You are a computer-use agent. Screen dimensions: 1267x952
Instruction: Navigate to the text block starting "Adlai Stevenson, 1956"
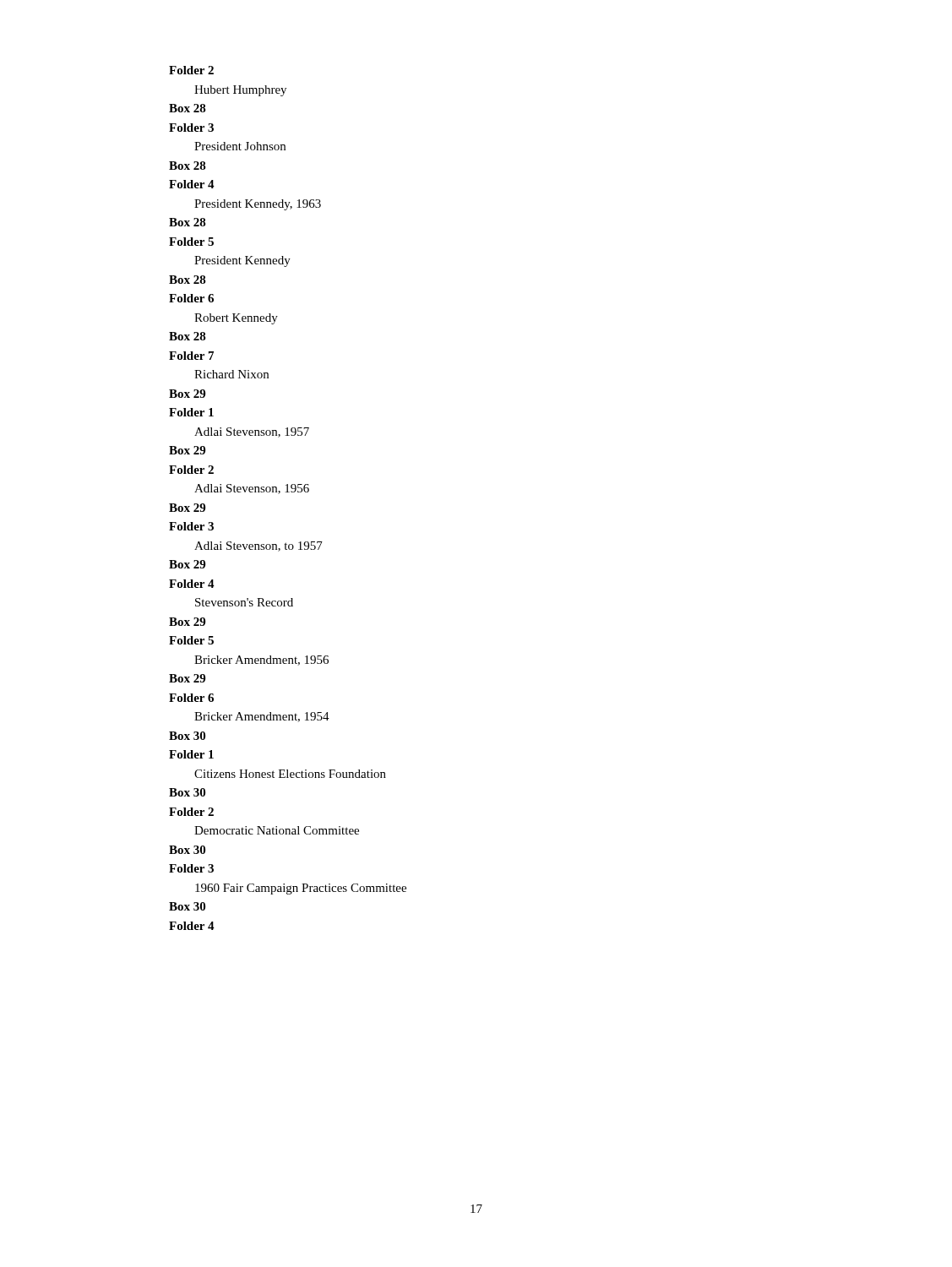point(252,488)
